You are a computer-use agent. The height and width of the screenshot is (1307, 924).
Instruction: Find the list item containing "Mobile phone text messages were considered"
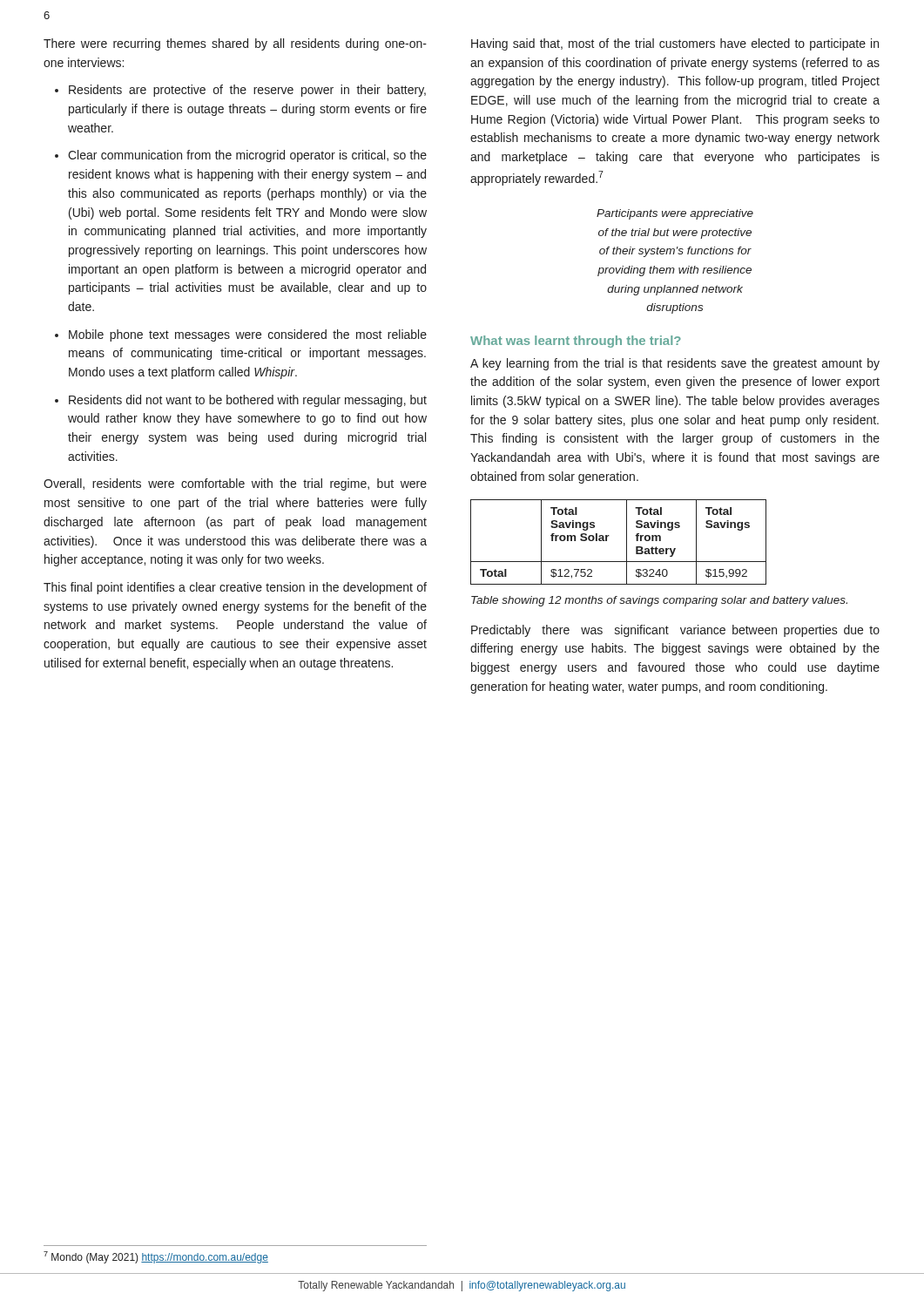[x=247, y=353]
